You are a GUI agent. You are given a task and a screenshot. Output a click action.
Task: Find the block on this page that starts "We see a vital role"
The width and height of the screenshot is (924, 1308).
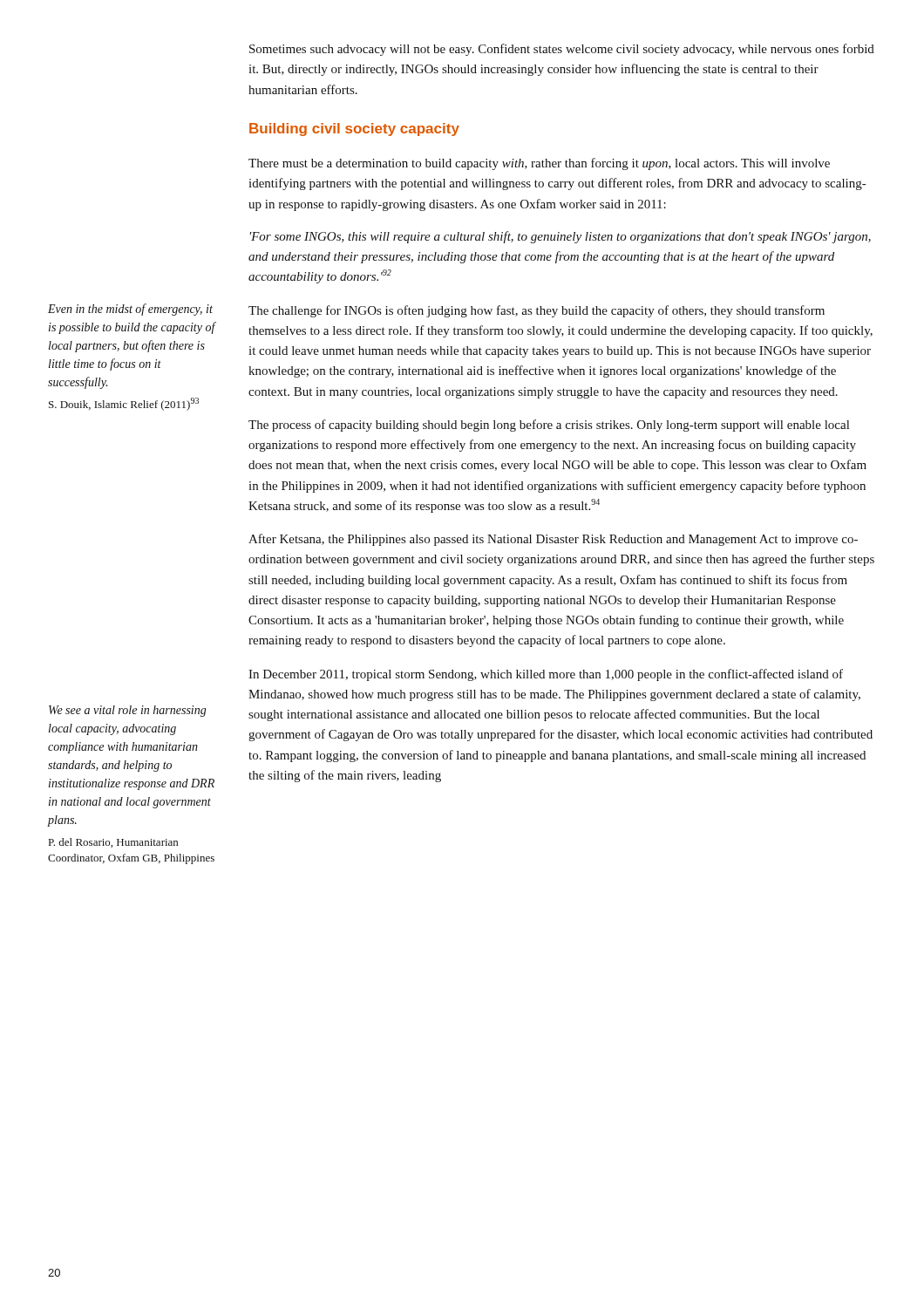[x=133, y=784]
